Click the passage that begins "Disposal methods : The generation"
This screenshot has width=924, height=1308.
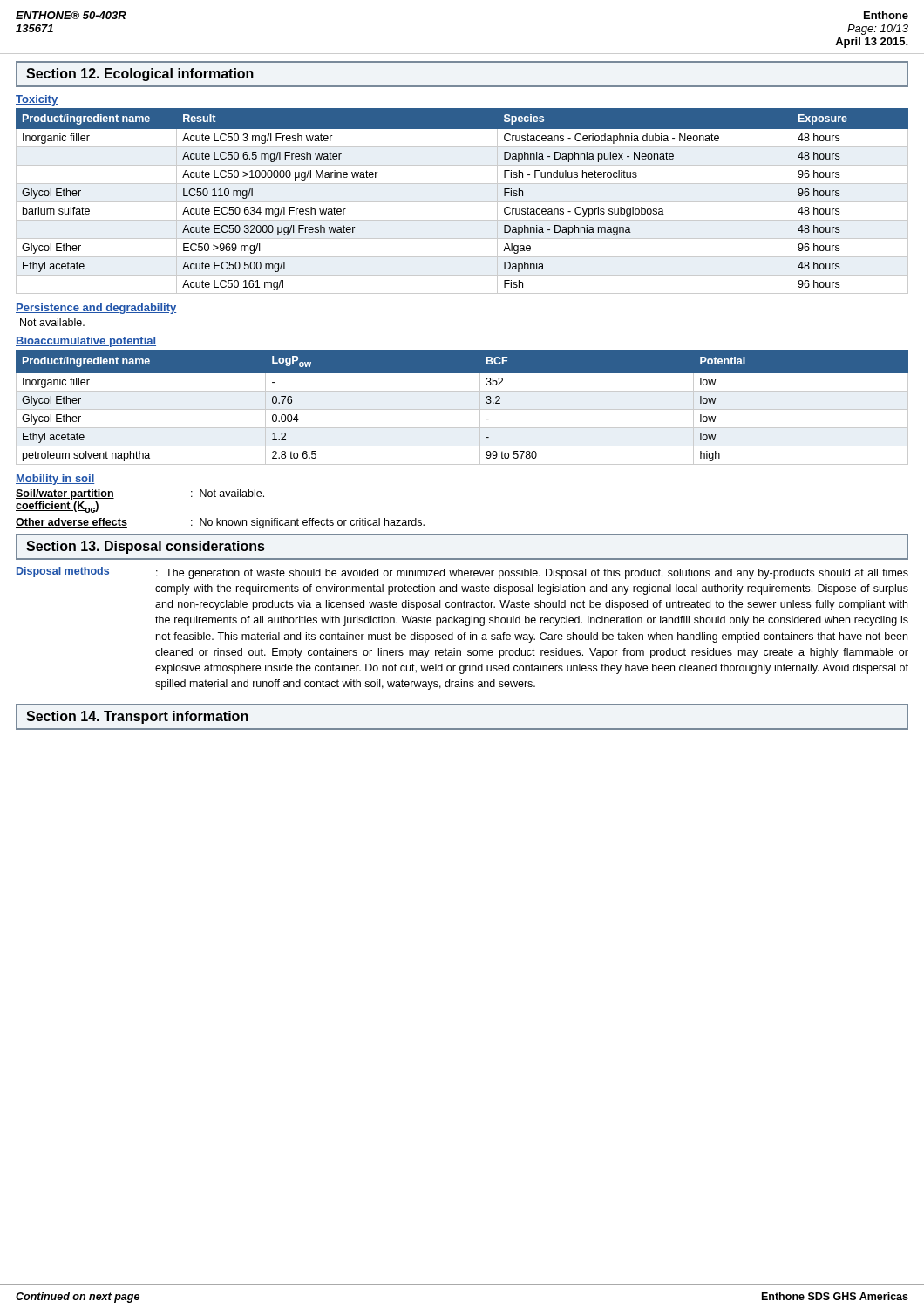pyautogui.click(x=462, y=628)
